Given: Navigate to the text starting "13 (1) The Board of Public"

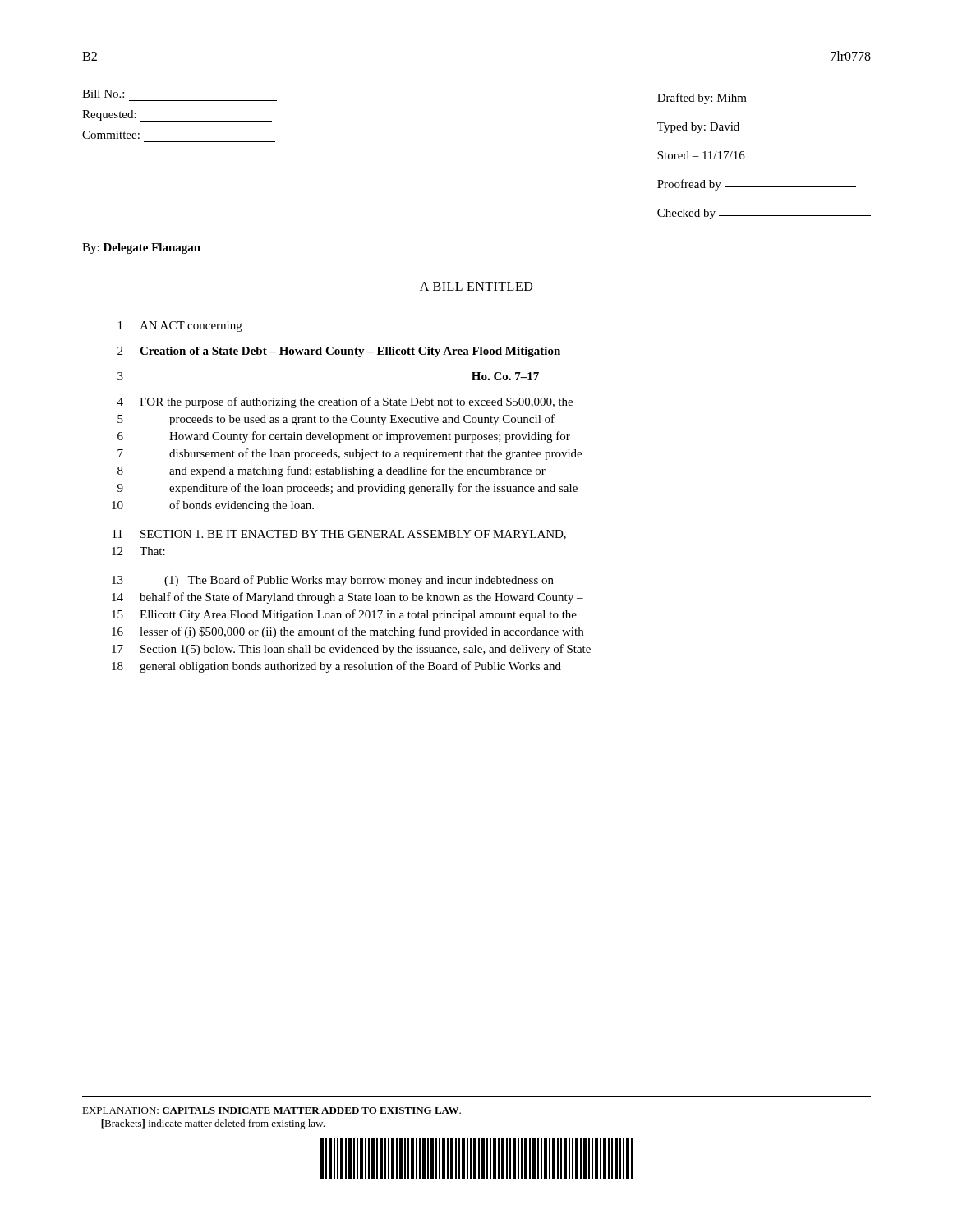Looking at the screenshot, I should (476, 580).
